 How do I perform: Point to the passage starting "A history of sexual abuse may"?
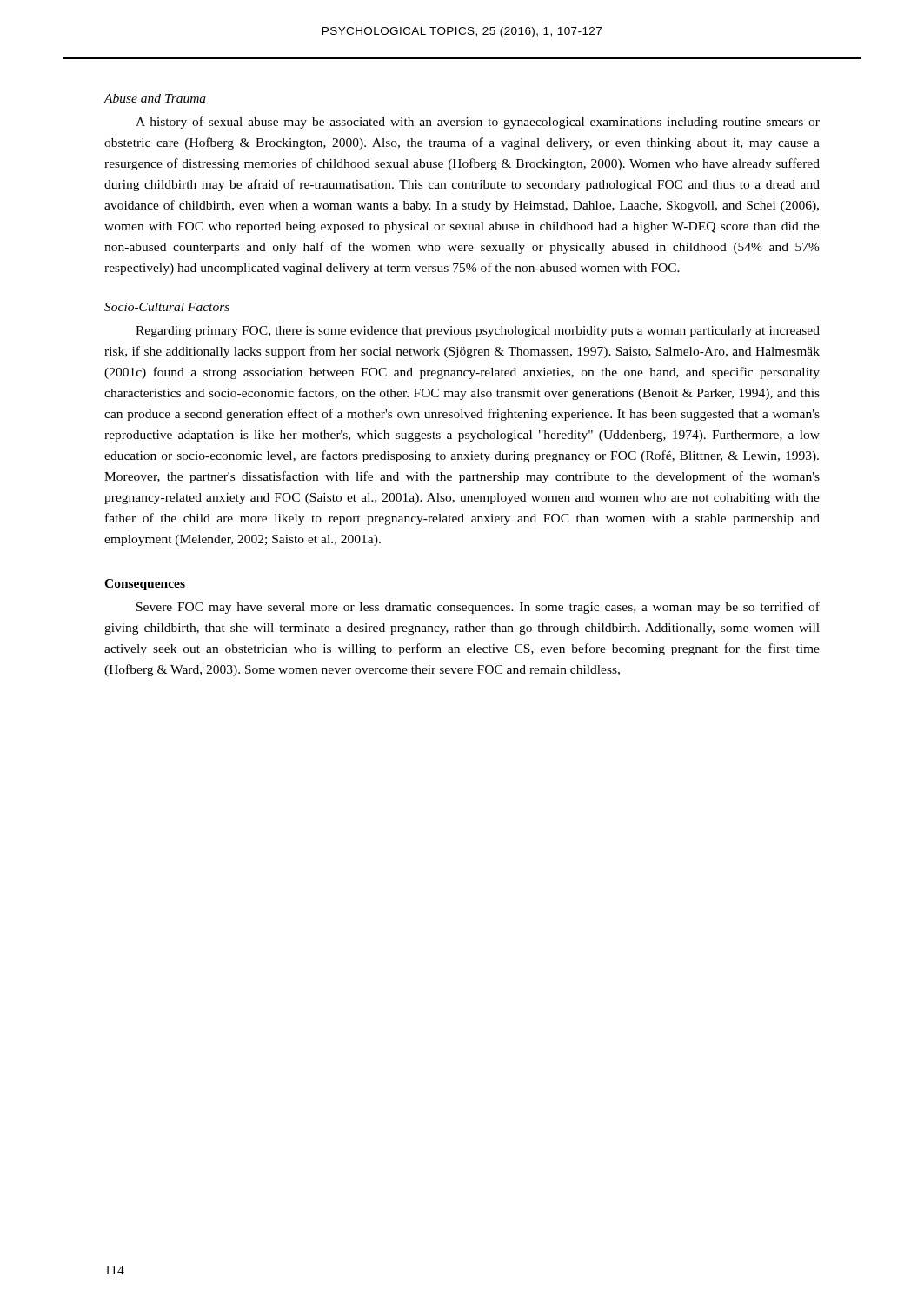click(462, 194)
